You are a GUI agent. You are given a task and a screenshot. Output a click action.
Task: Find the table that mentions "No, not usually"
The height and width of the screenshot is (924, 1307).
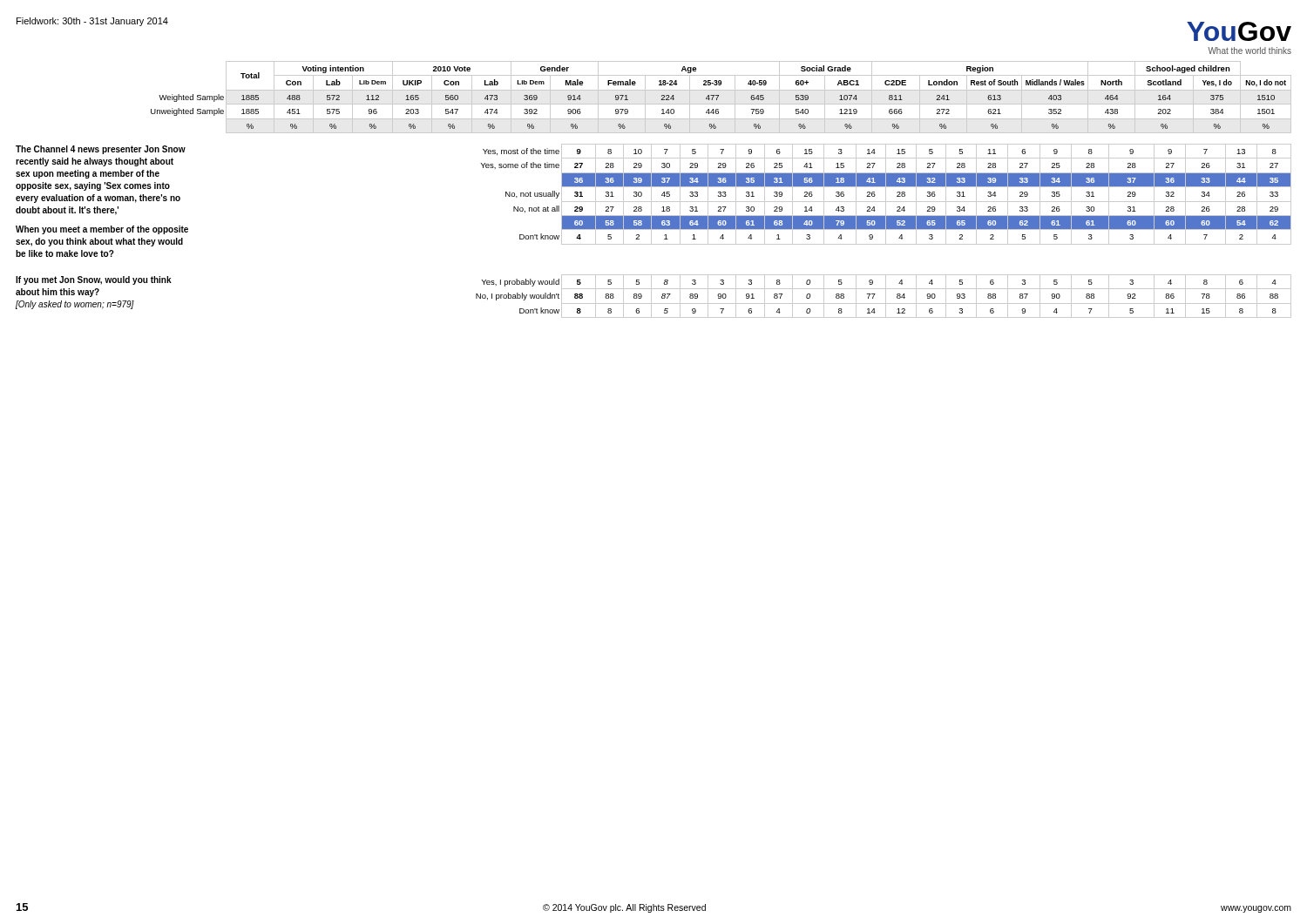pos(854,194)
